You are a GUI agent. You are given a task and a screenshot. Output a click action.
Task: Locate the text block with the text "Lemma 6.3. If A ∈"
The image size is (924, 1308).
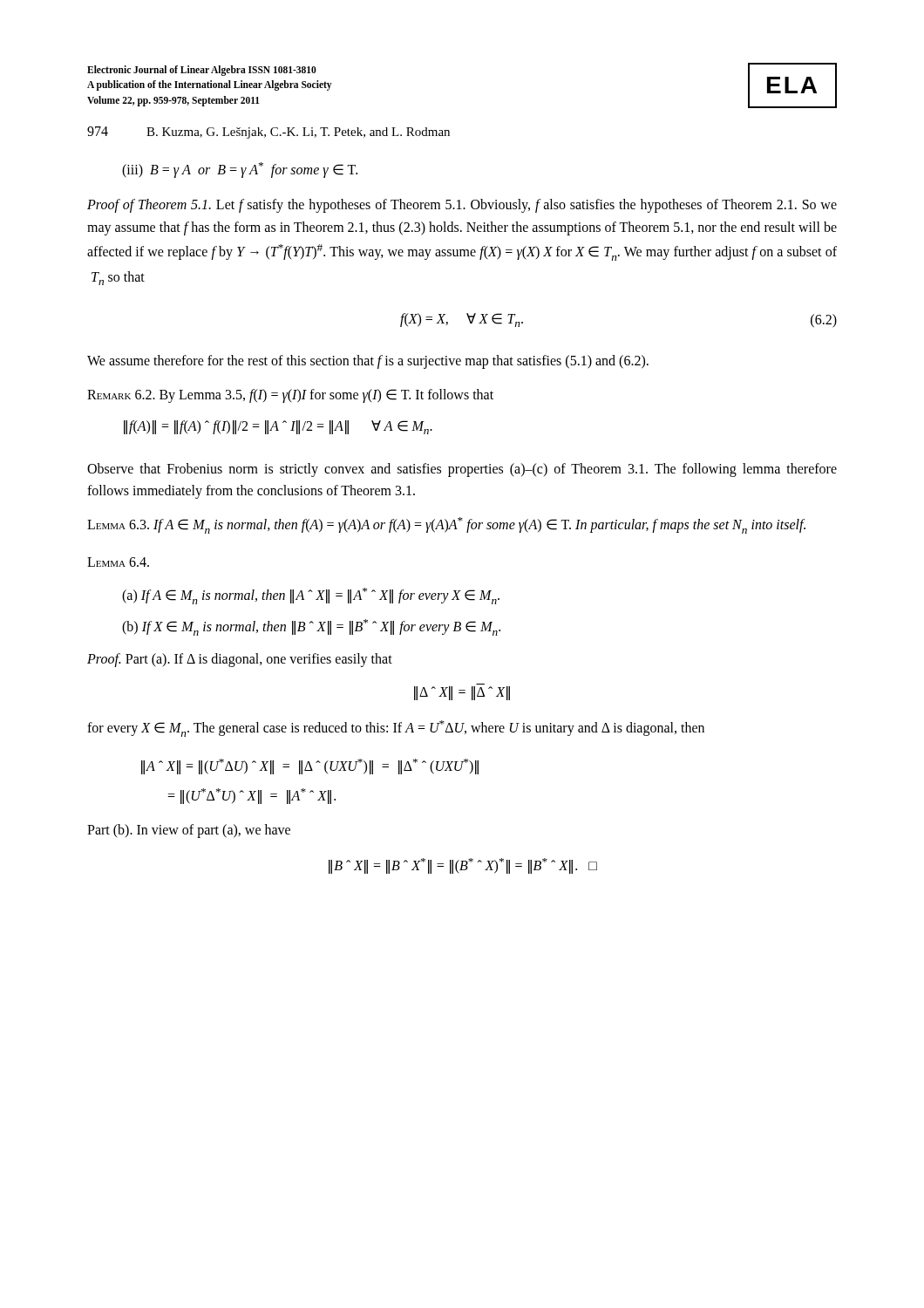pyautogui.click(x=447, y=525)
